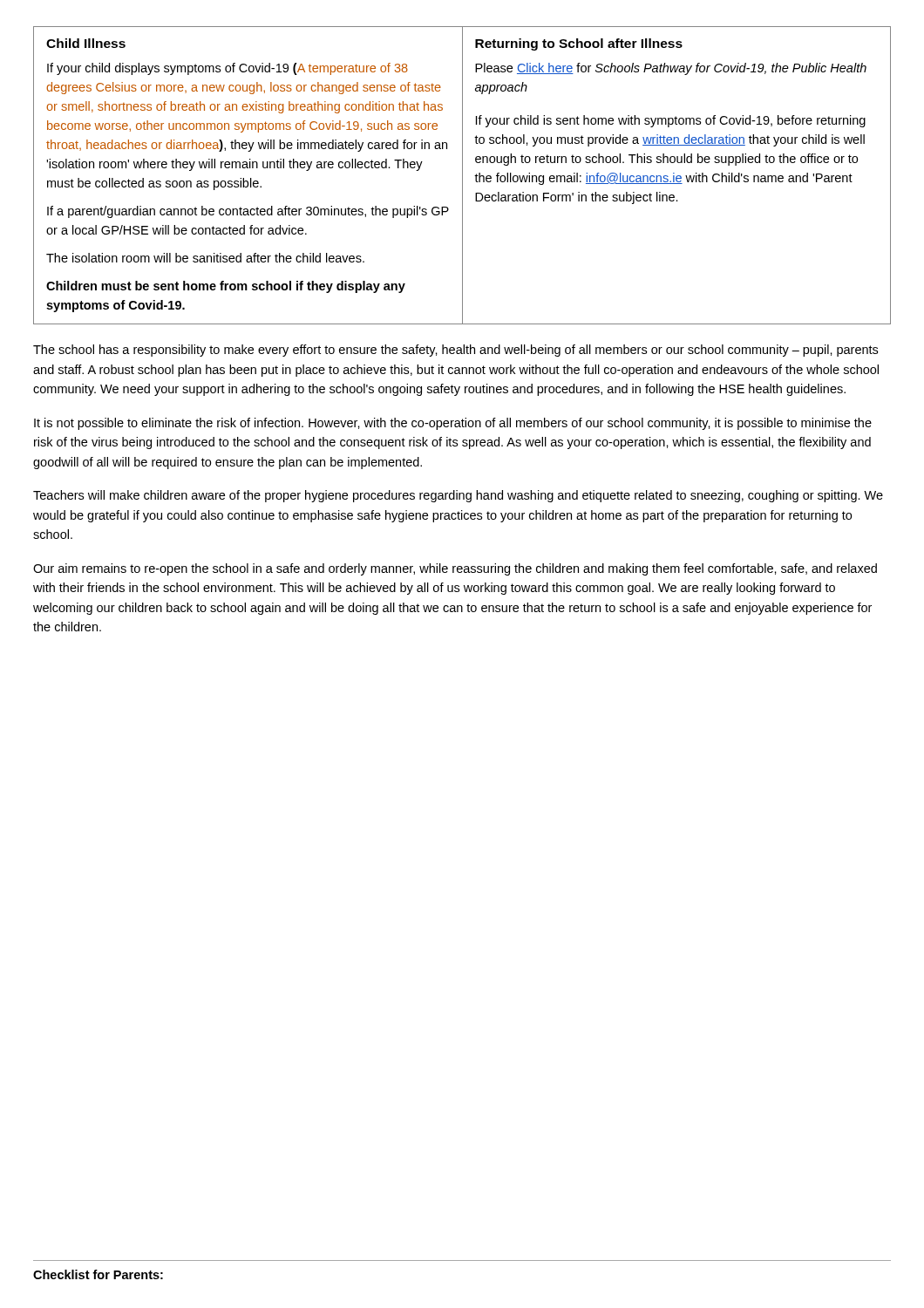Locate the table with the text "Child Illness If your"
This screenshot has height=1308, width=924.
point(462,175)
